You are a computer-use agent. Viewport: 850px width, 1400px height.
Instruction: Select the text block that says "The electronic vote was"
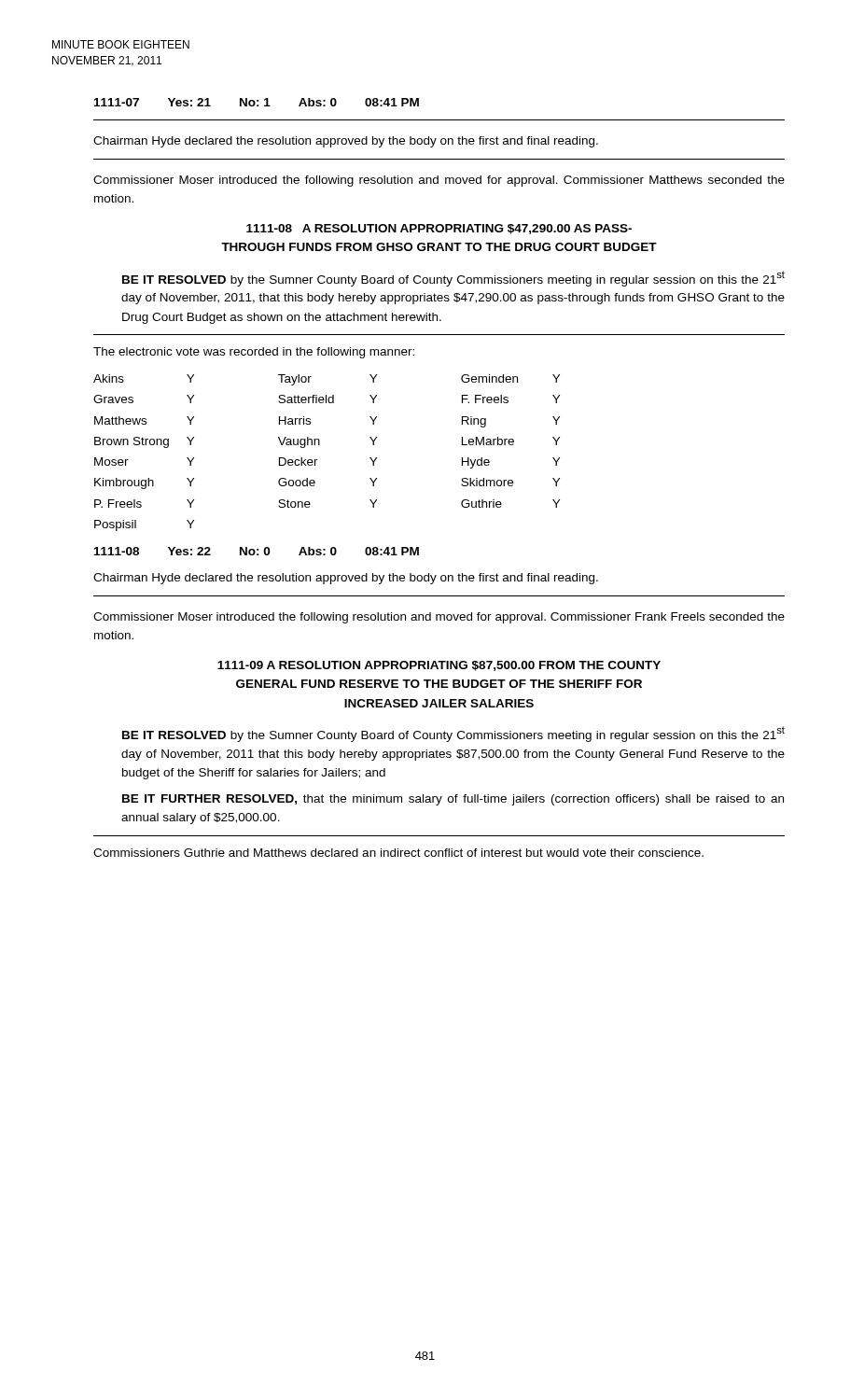(x=254, y=353)
